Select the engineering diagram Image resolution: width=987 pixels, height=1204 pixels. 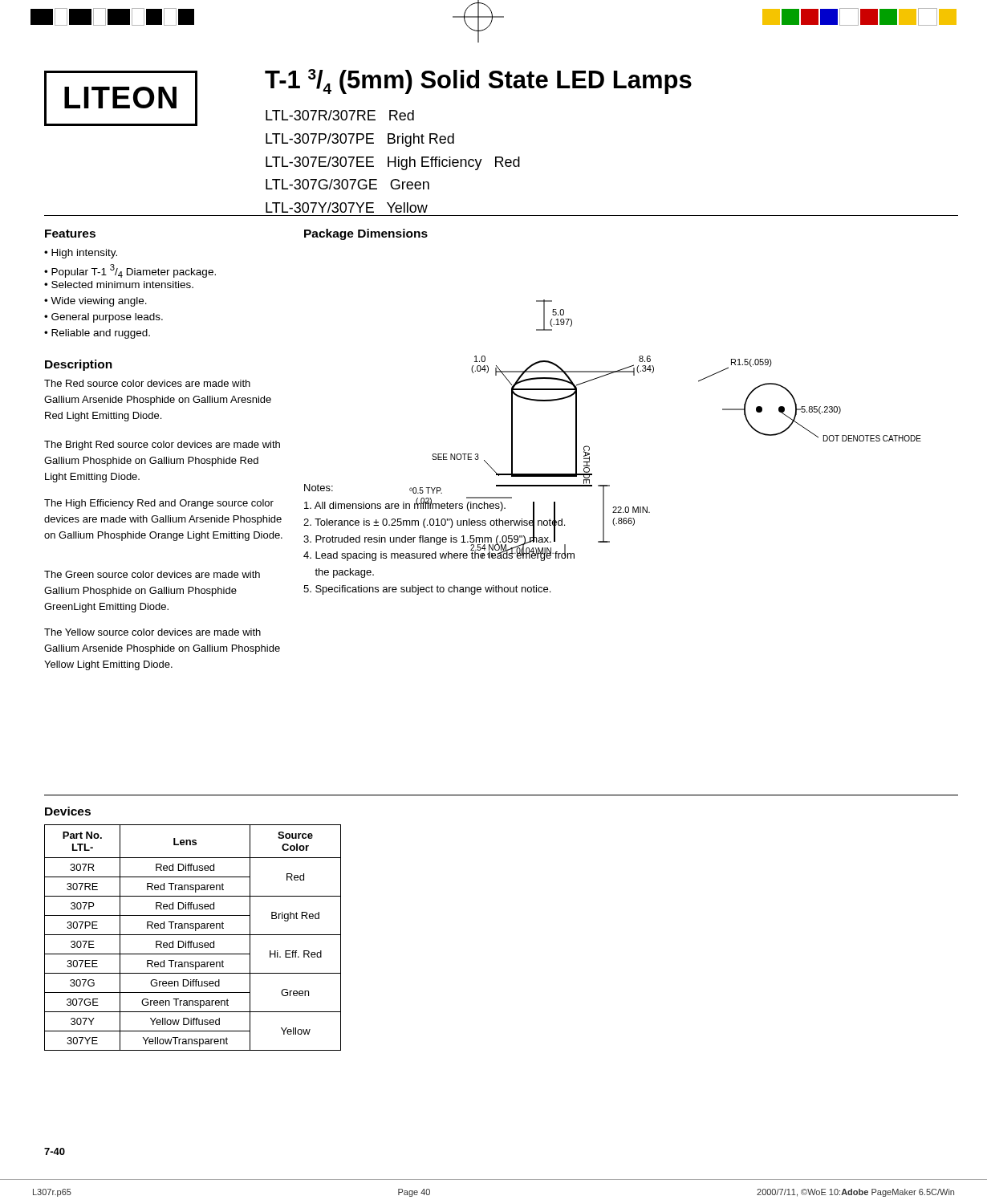point(610,405)
